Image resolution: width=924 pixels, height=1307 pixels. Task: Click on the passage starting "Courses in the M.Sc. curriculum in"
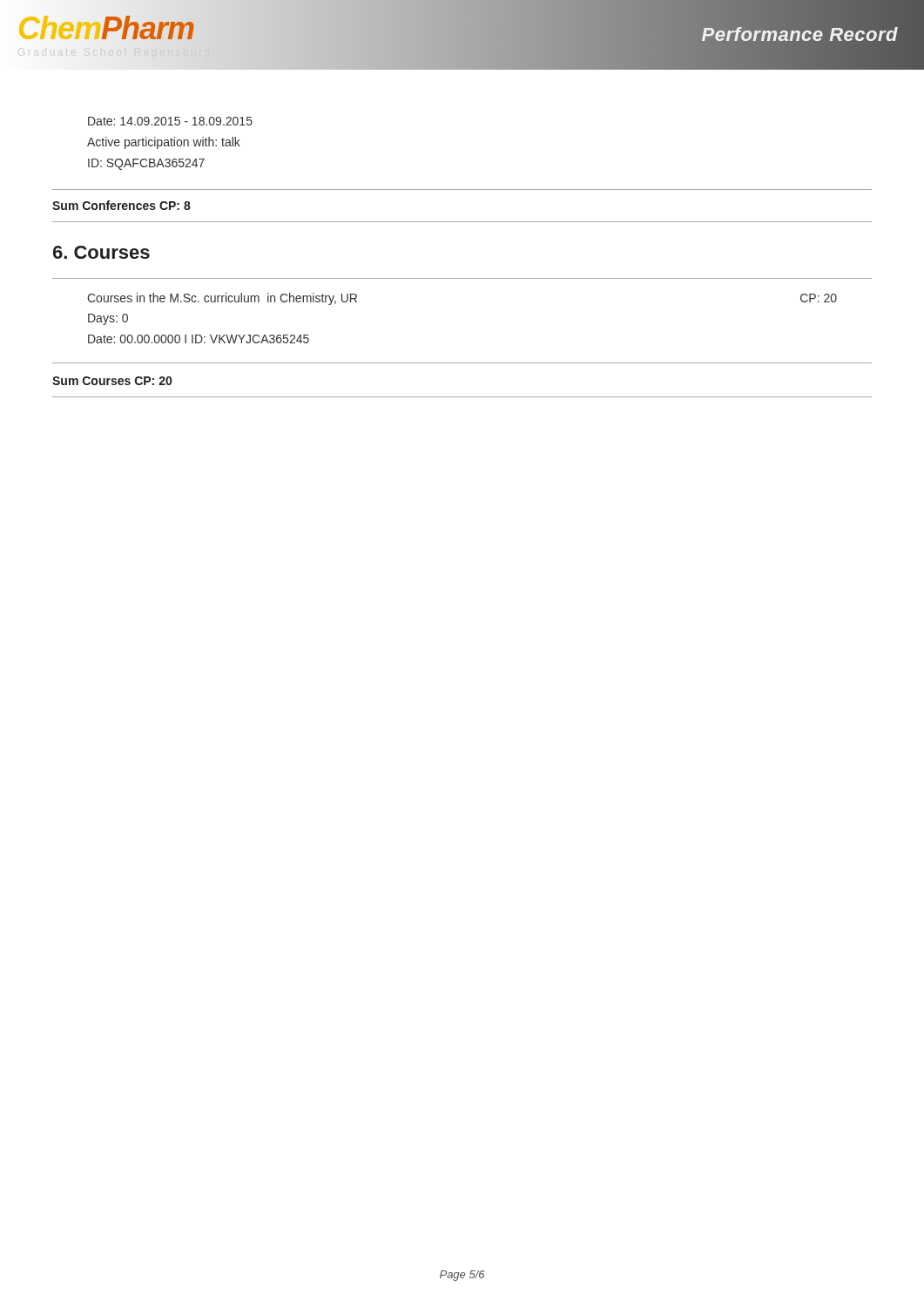(223, 298)
